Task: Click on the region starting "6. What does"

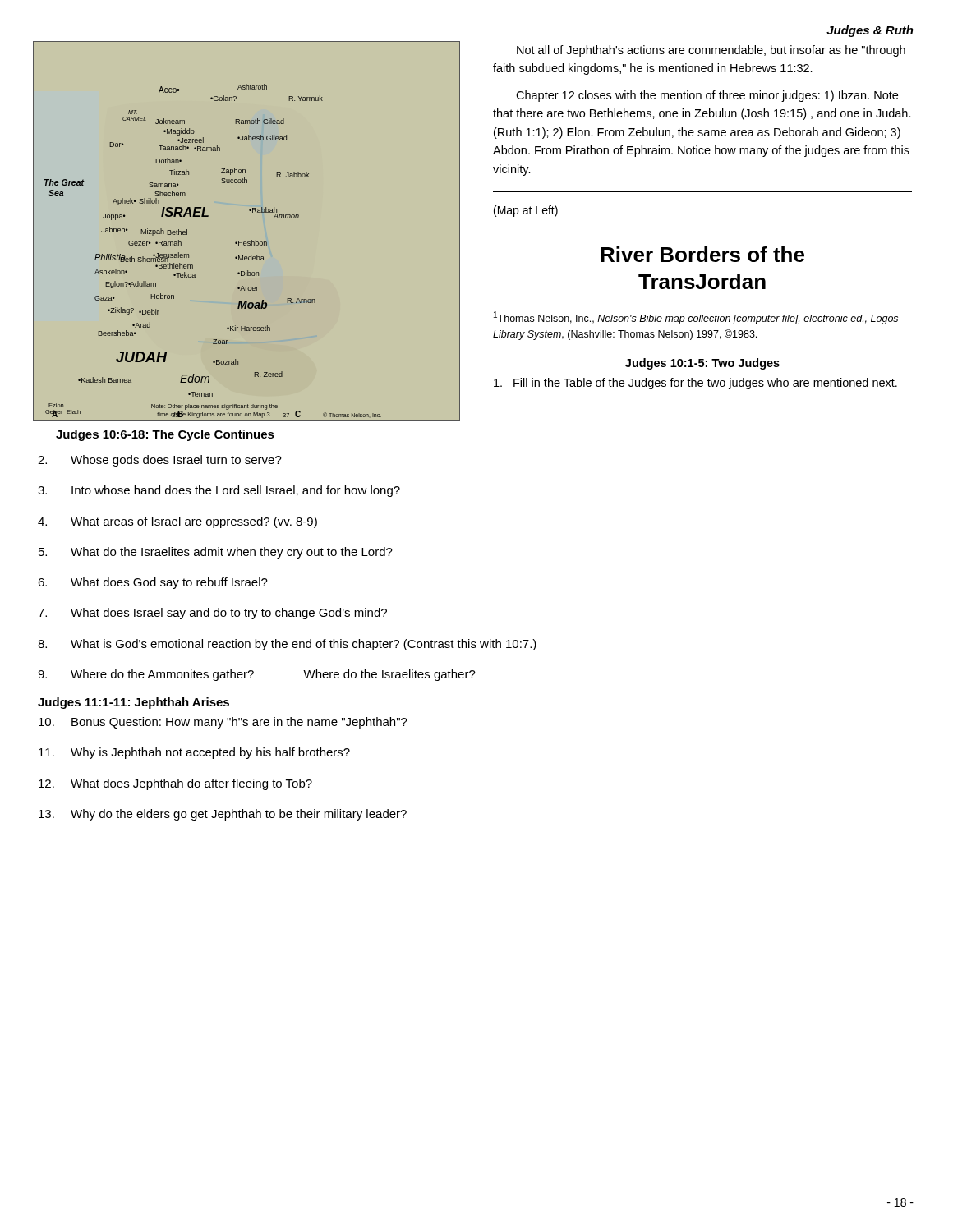Action: click(153, 583)
